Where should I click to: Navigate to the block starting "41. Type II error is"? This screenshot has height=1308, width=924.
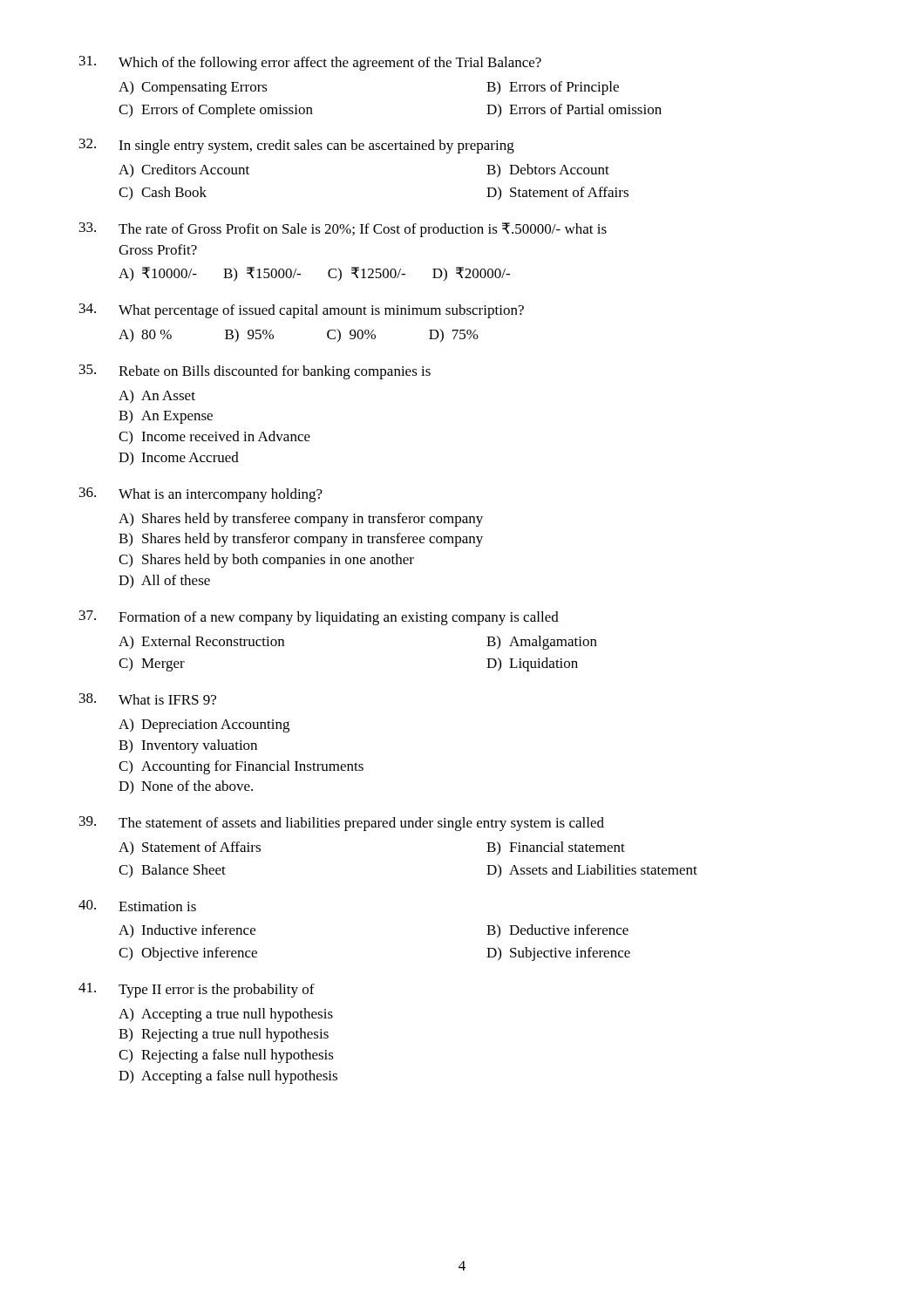[197, 990]
